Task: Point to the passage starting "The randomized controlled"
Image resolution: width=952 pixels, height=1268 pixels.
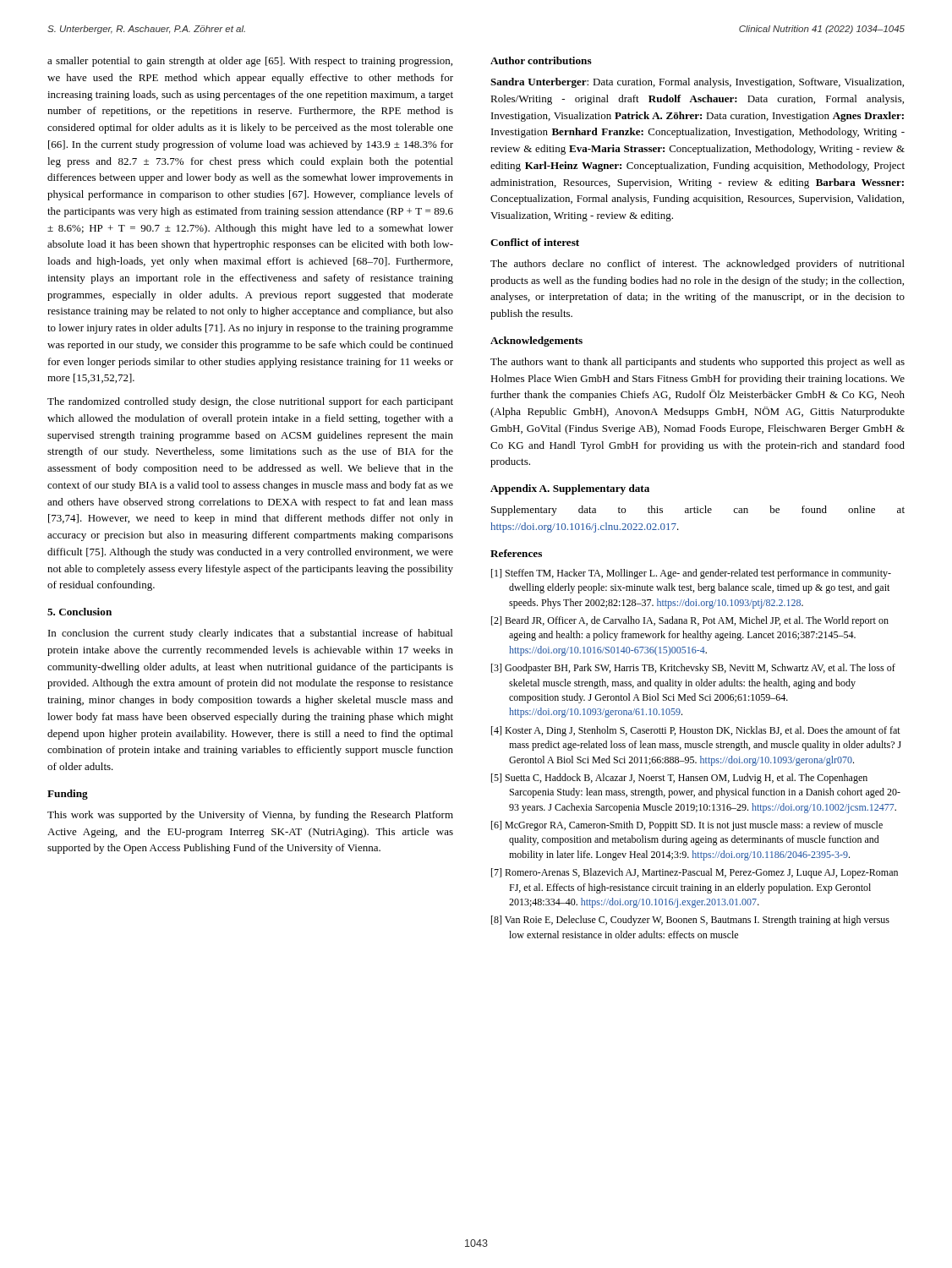Action: (x=250, y=493)
